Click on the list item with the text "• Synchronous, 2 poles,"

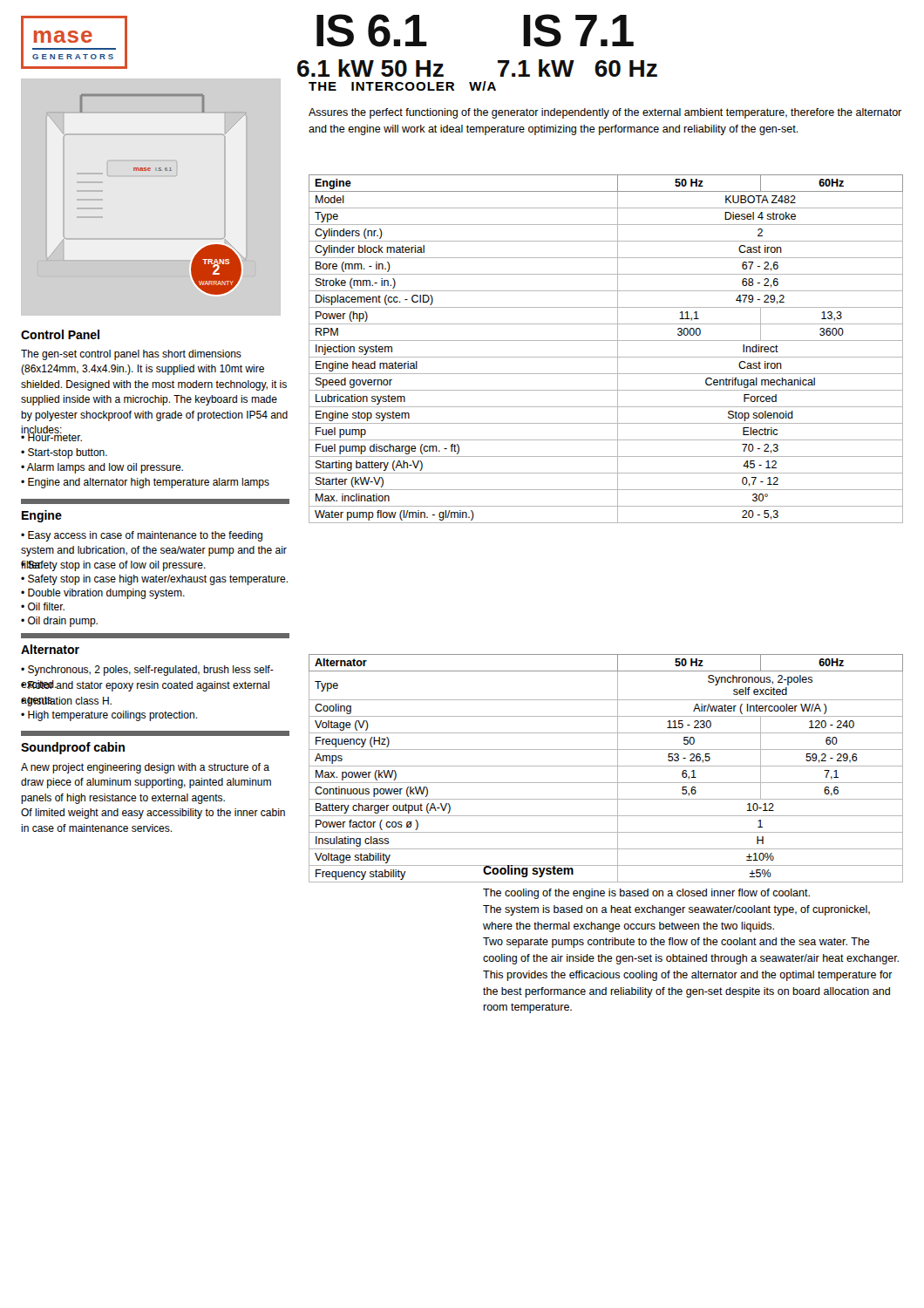[147, 677]
